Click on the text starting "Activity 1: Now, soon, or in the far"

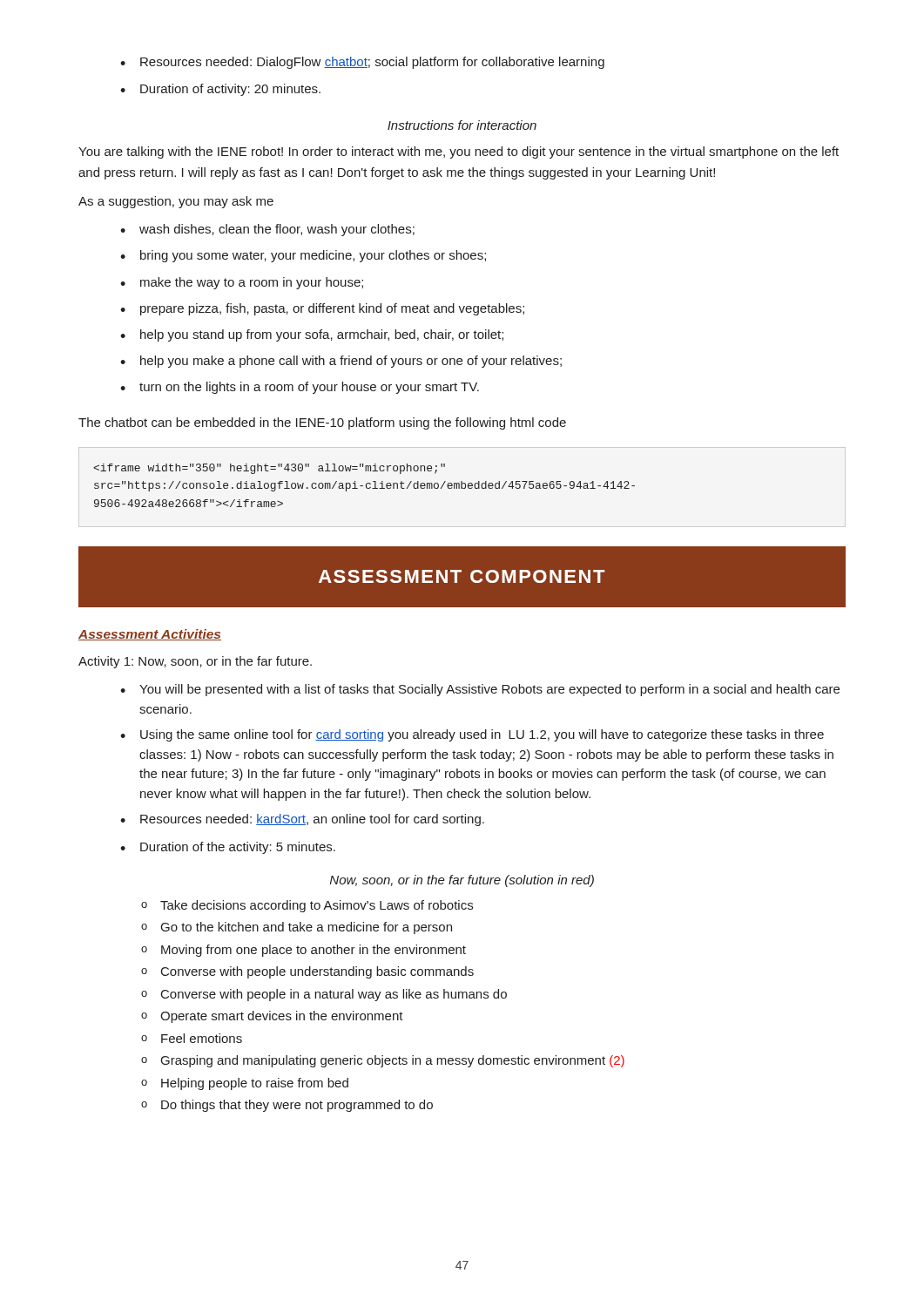click(195, 662)
